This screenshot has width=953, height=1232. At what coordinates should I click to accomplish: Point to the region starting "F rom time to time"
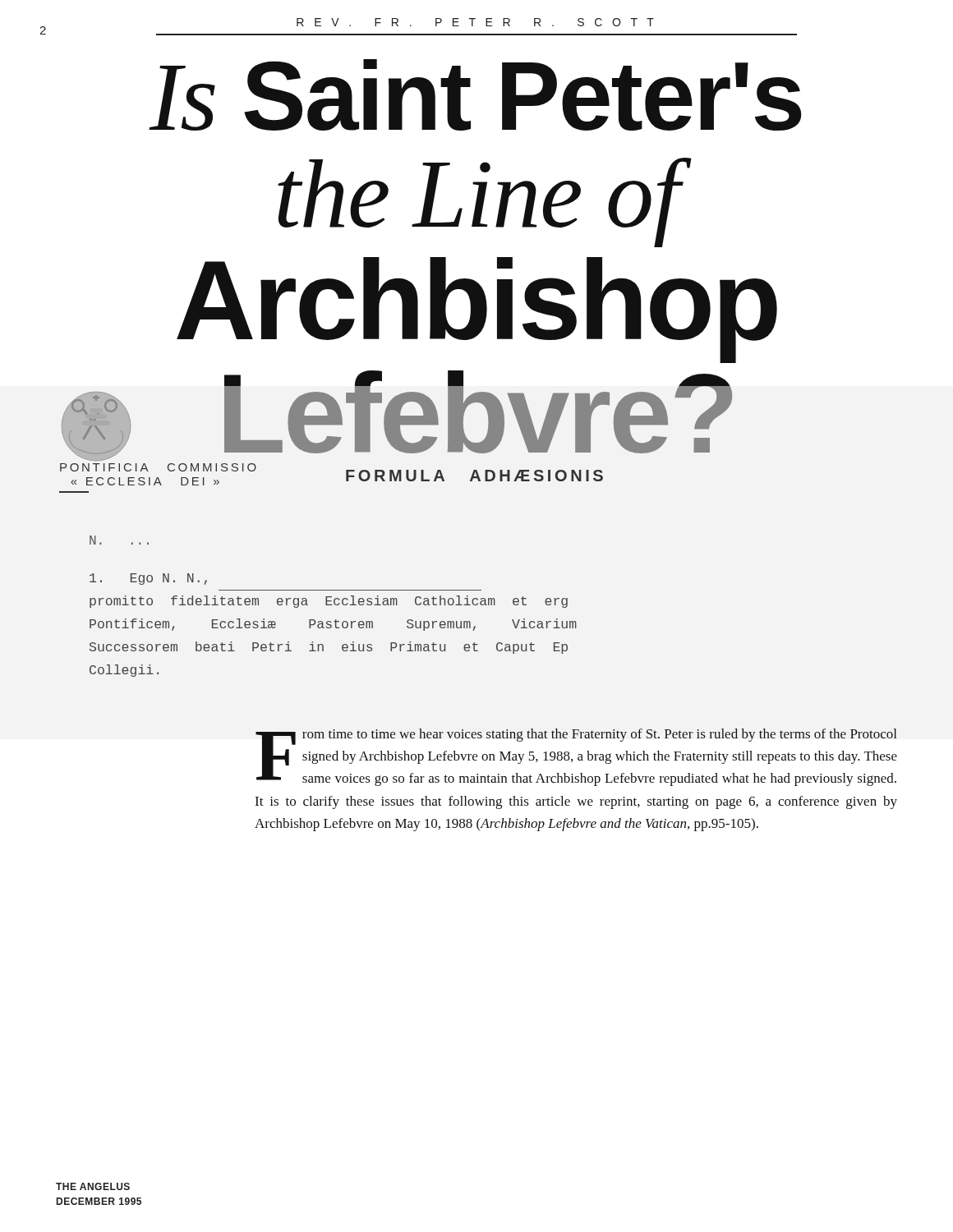(x=576, y=777)
